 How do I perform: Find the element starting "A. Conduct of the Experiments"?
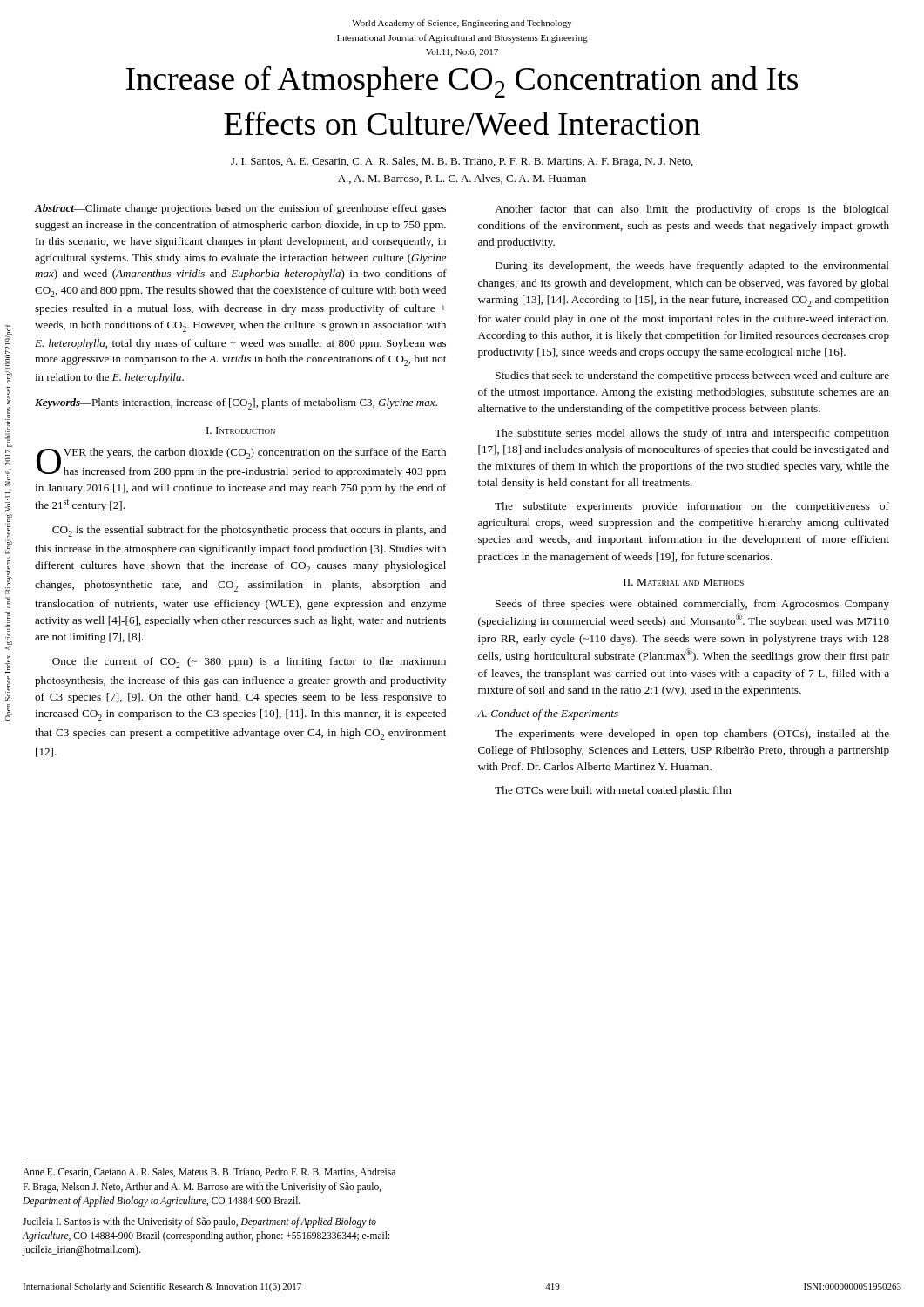(x=548, y=713)
